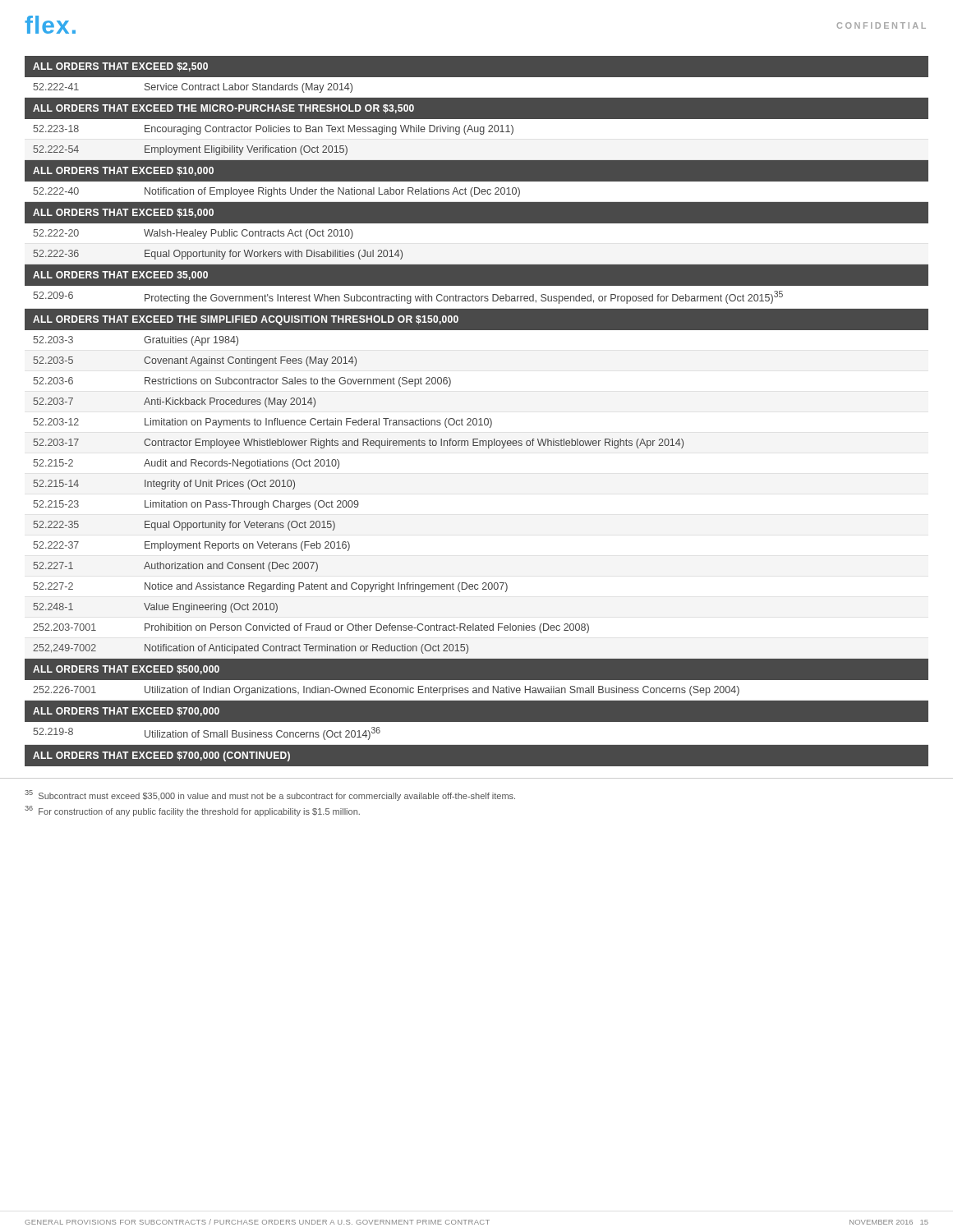Select the region starting "36 For construction of any public"
The image size is (953, 1232).
pyautogui.click(x=193, y=810)
